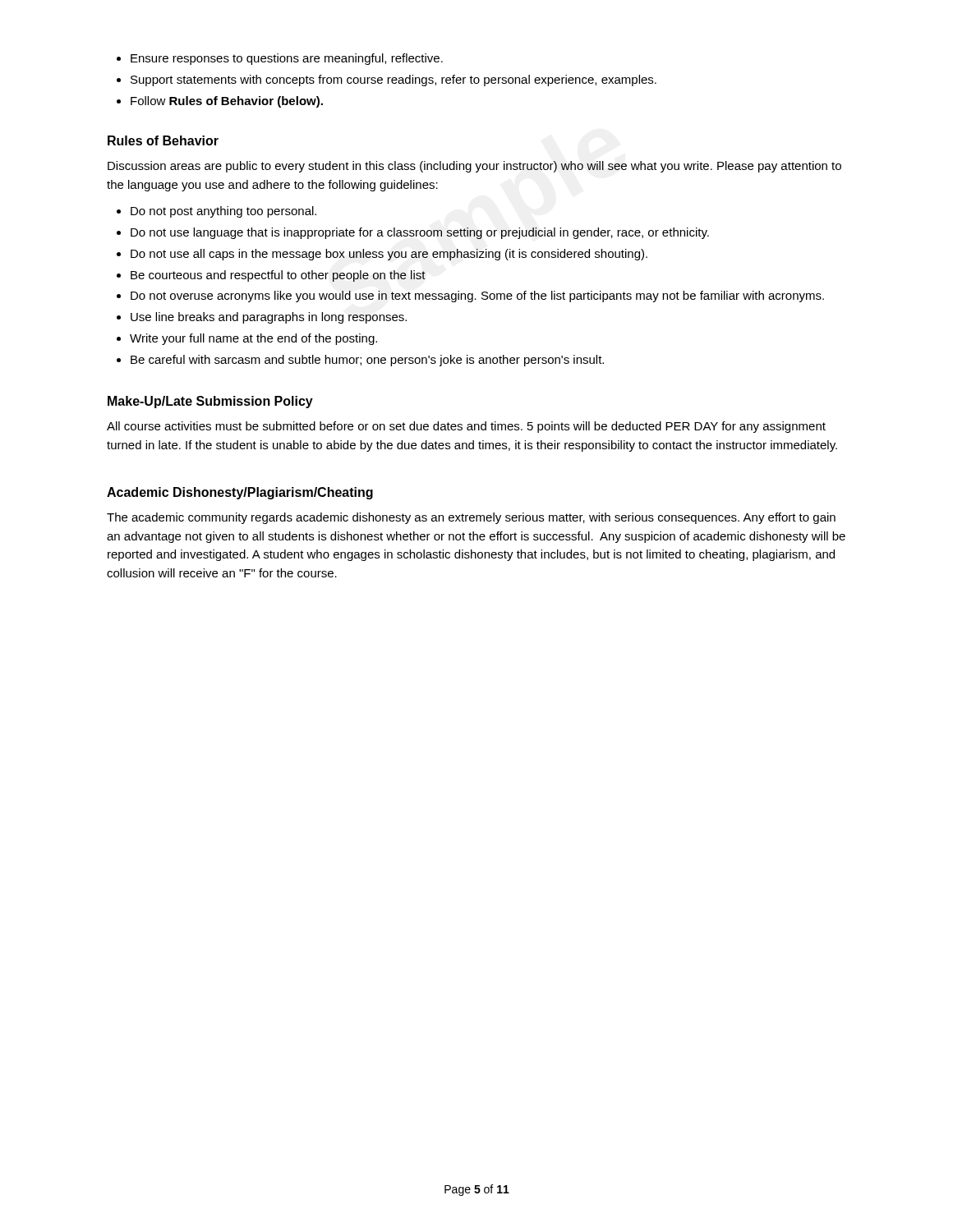Click on the section header that says "Rules of Behavior"

click(163, 141)
